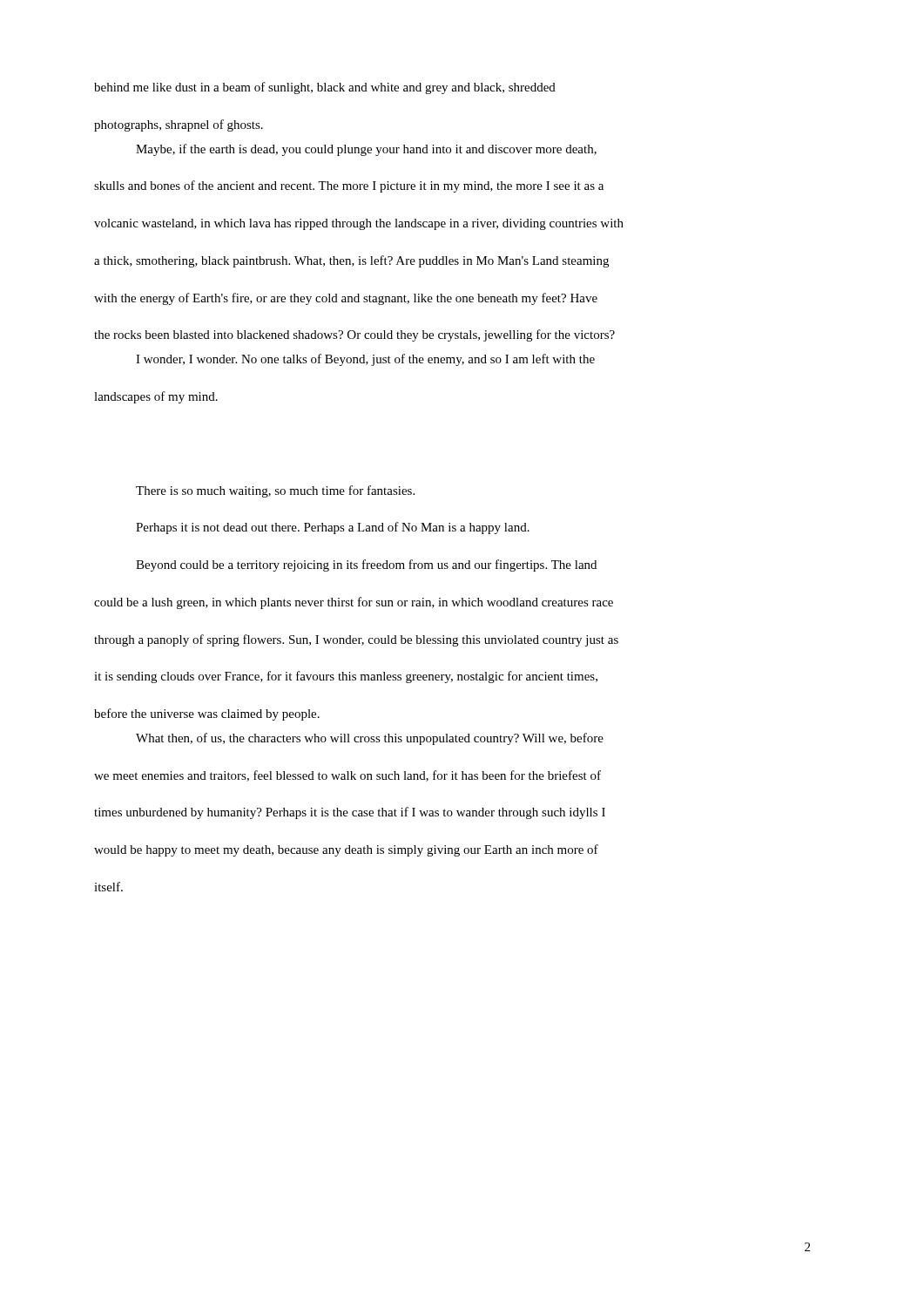Screen dimensions: 1307x924
Task: Point to the block beginning "behind me like dust"
Action: (325, 88)
